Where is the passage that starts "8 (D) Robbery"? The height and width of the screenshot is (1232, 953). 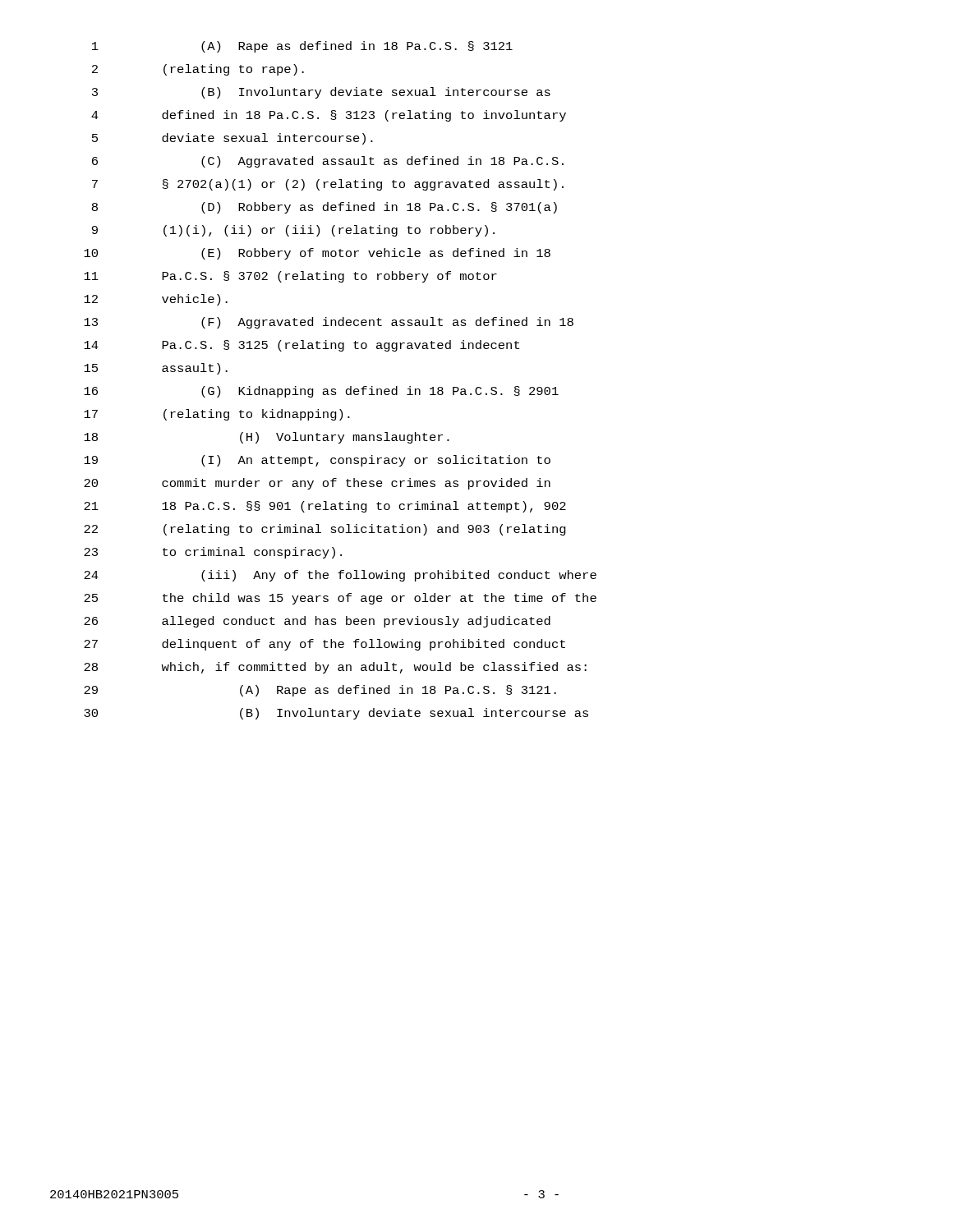pos(476,208)
